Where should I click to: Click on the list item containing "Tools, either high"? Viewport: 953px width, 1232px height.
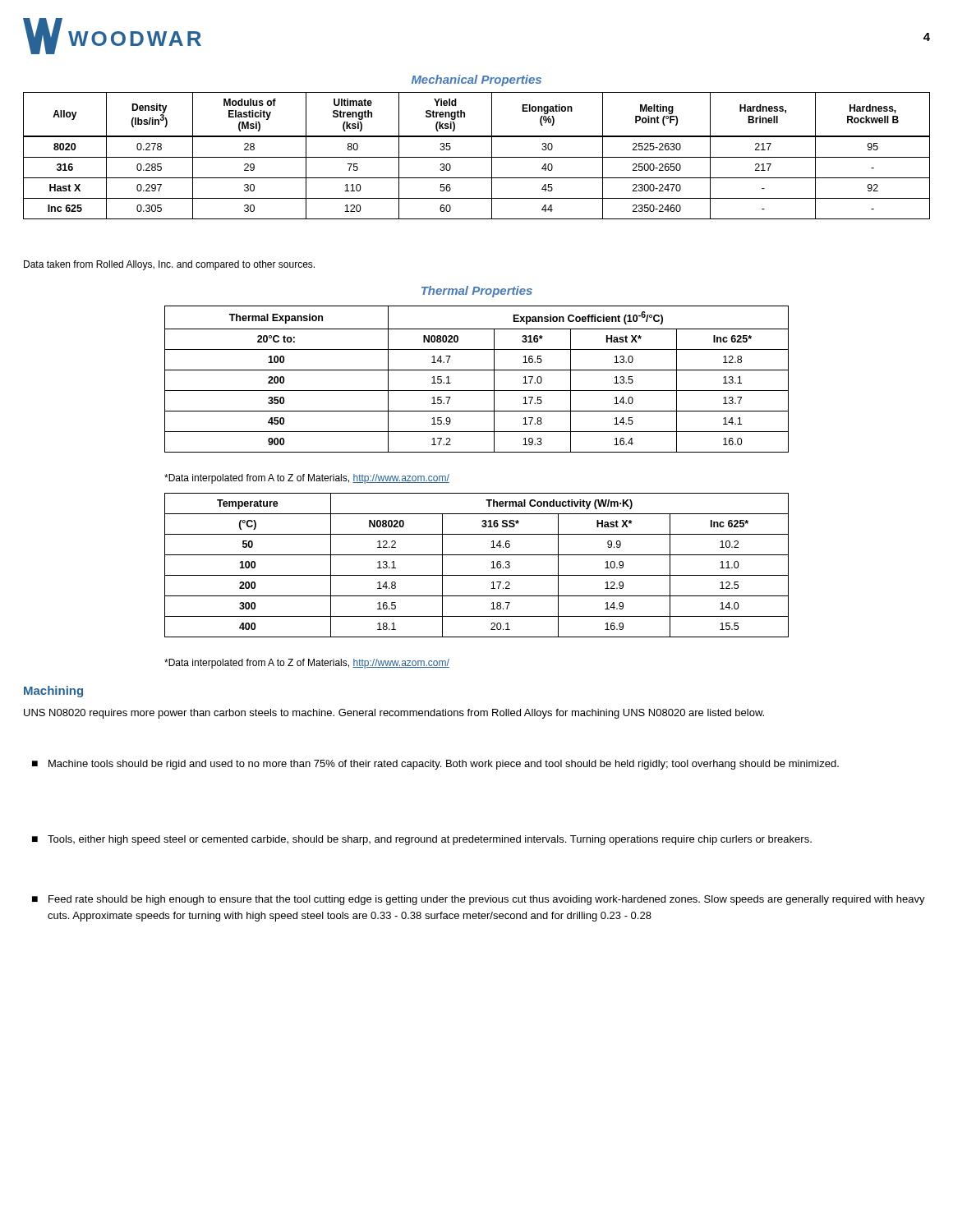(430, 839)
